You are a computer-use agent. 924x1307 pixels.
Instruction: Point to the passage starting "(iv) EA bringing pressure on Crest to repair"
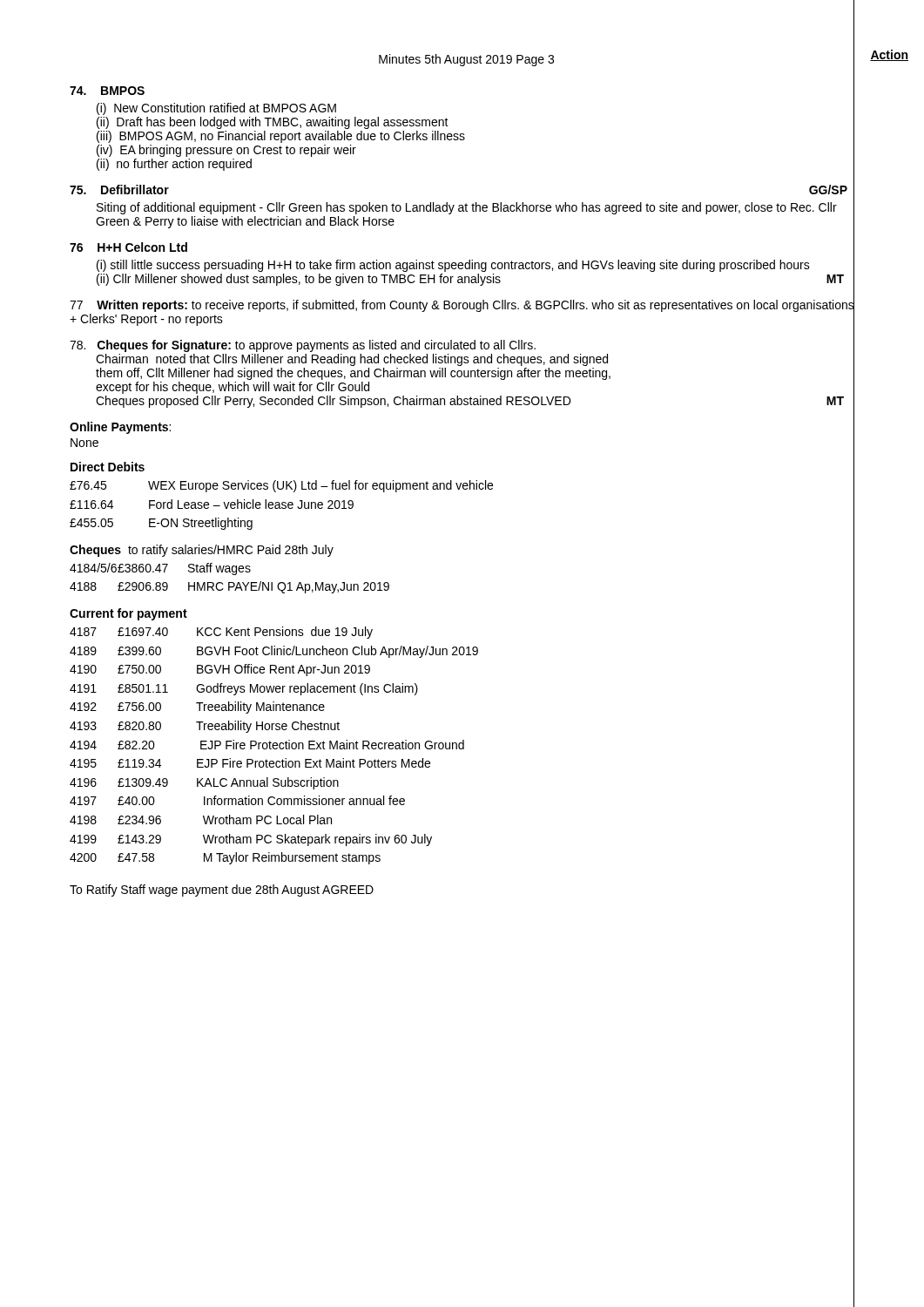[226, 150]
